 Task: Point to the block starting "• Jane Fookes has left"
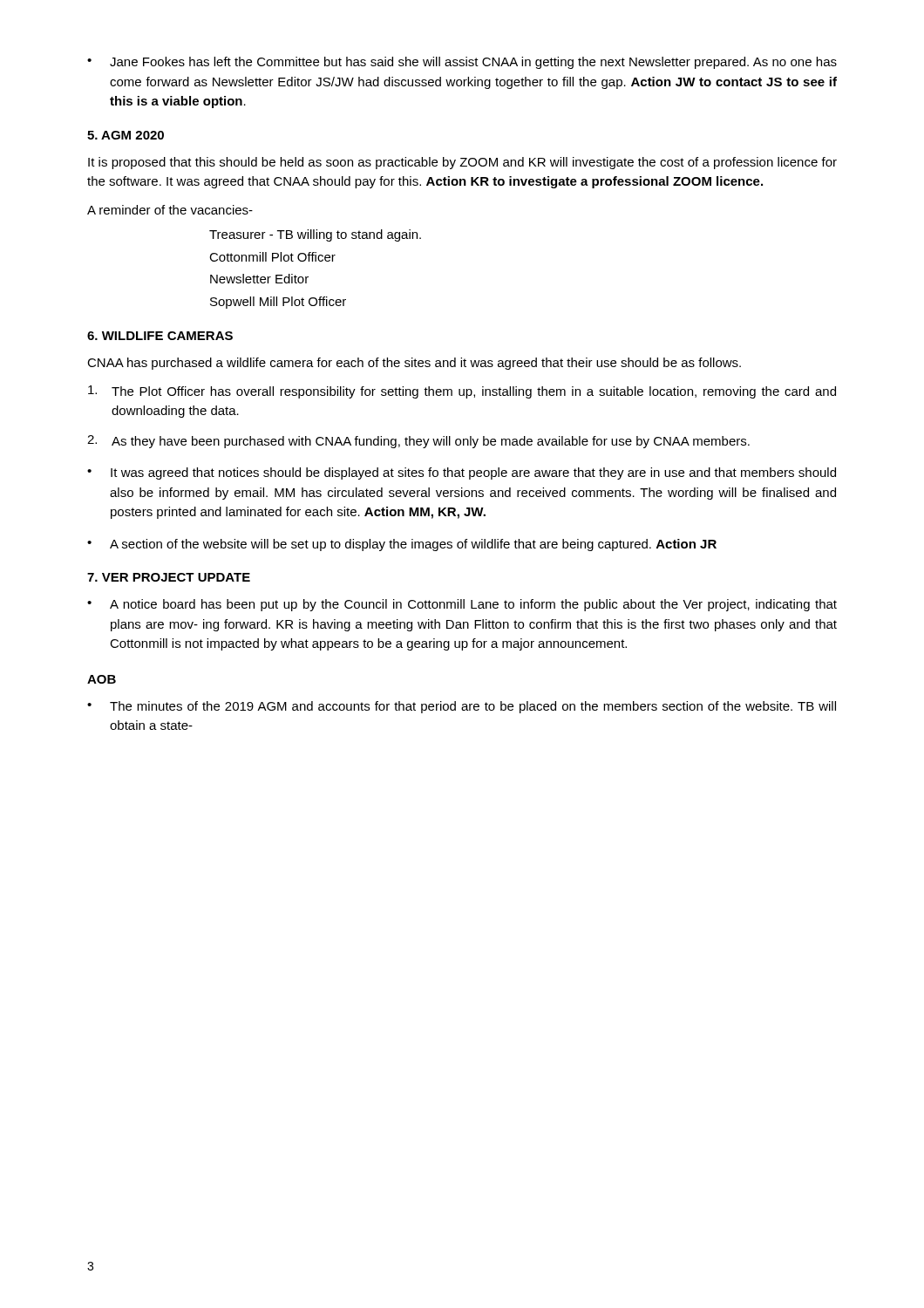pos(462,82)
